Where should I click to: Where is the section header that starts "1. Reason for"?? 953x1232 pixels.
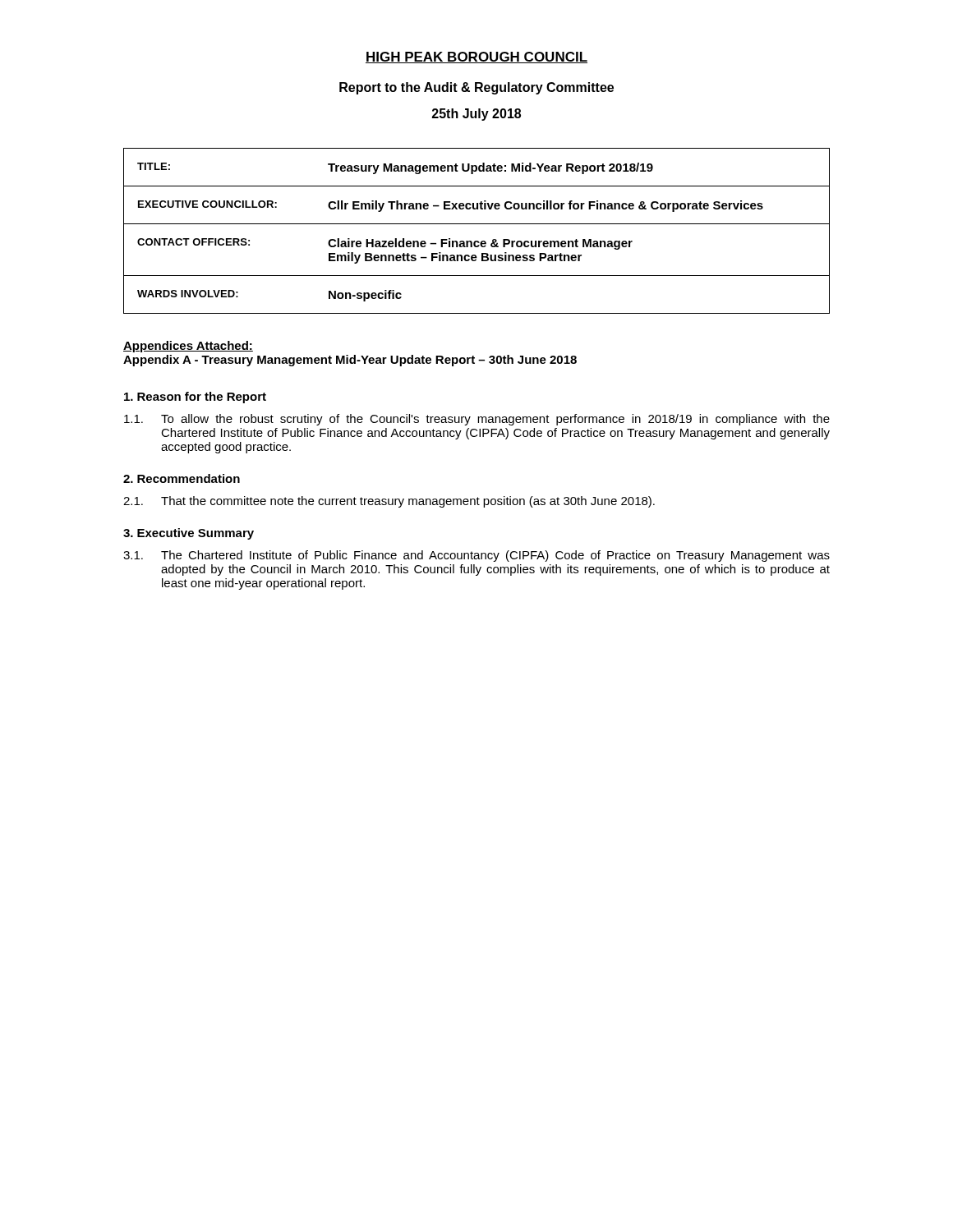click(x=195, y=396)
